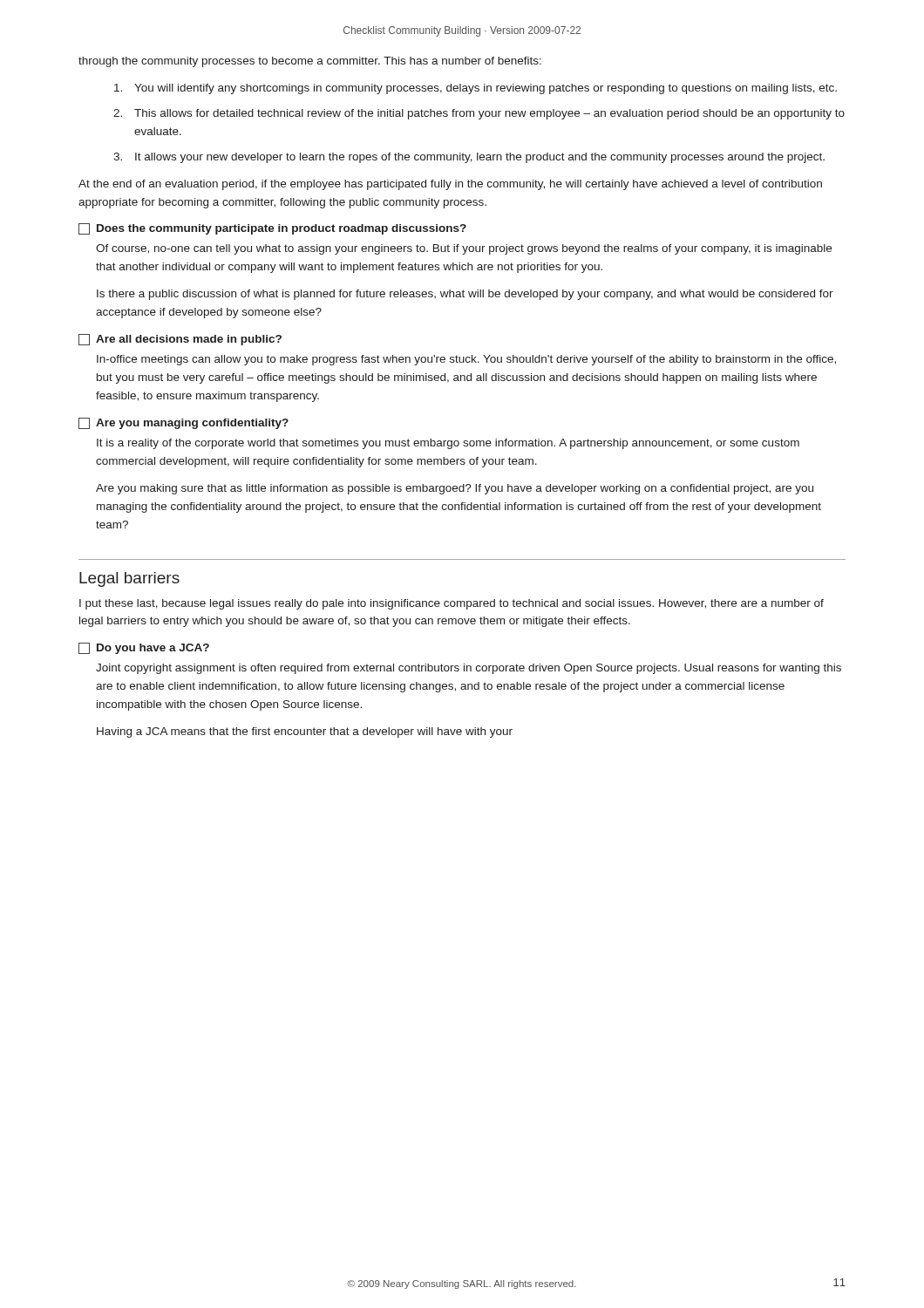This screenshot has width=924, height=1308.
Task: Point to the block beginning "Are you making sure that as"
Action: pyautogui.click(x=459, y=506)
